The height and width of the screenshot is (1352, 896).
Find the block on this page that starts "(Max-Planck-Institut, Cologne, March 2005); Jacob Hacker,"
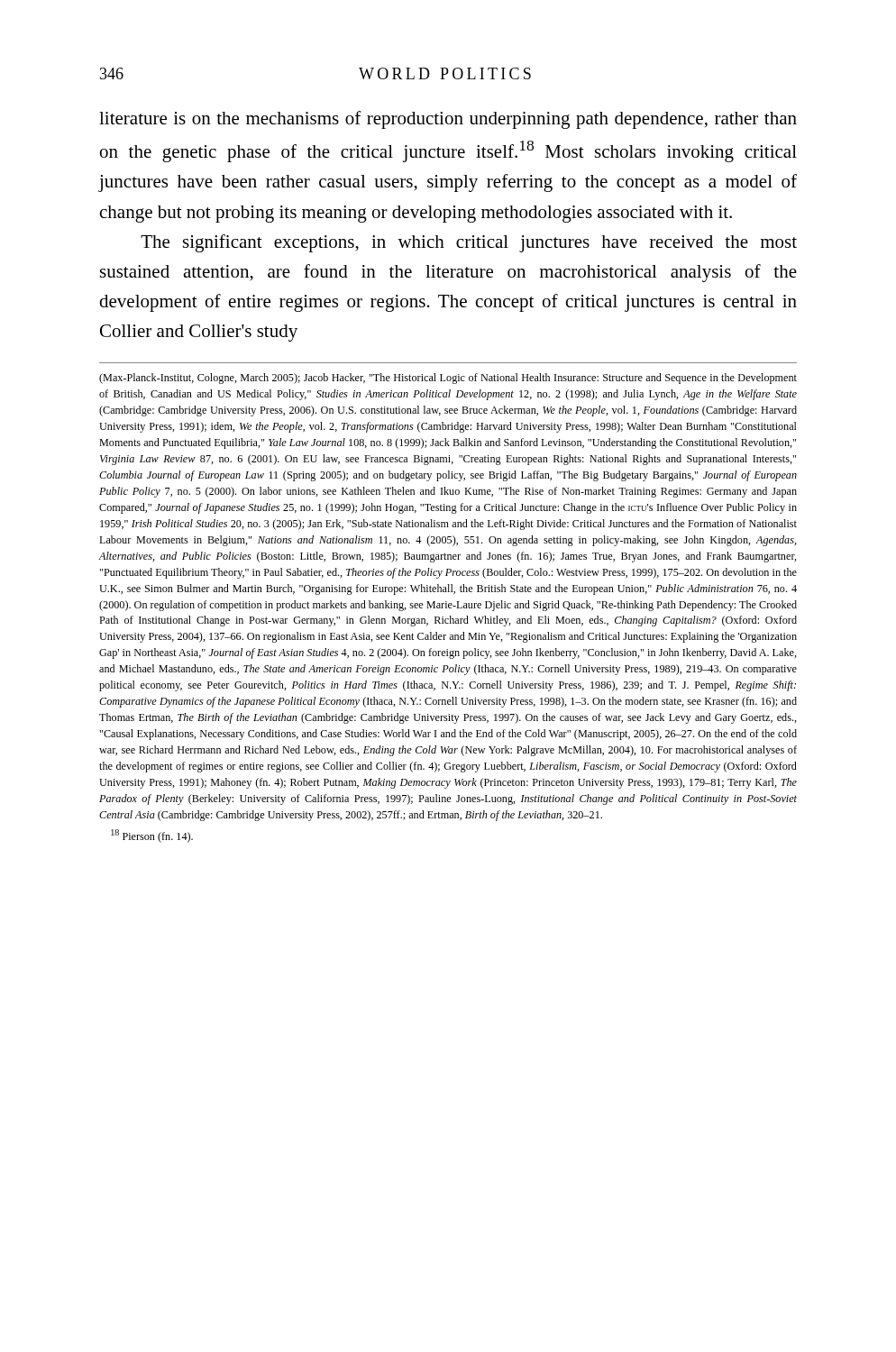click(x=448, y=608)
